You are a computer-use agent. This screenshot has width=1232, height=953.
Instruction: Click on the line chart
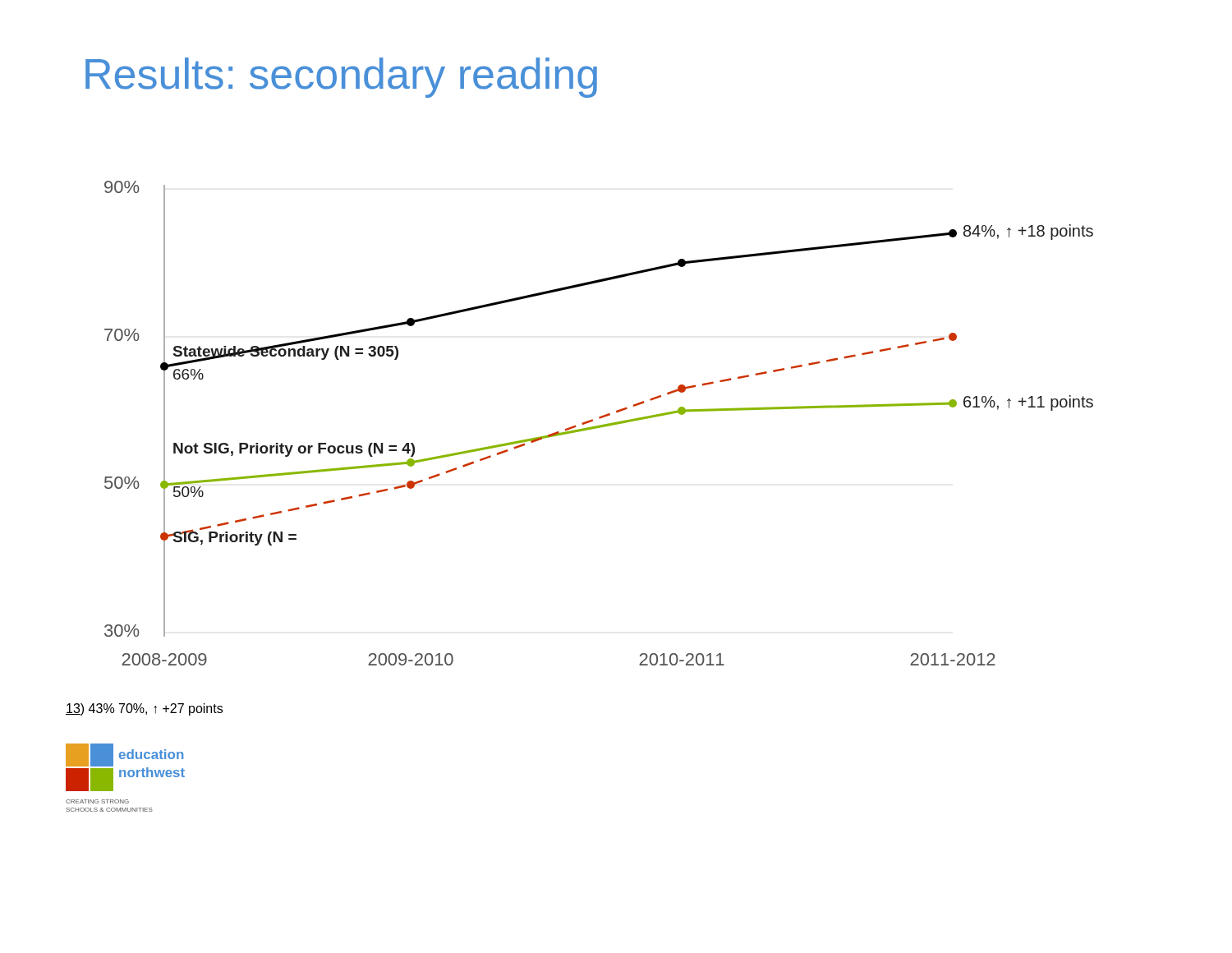(x=612, y=419)
